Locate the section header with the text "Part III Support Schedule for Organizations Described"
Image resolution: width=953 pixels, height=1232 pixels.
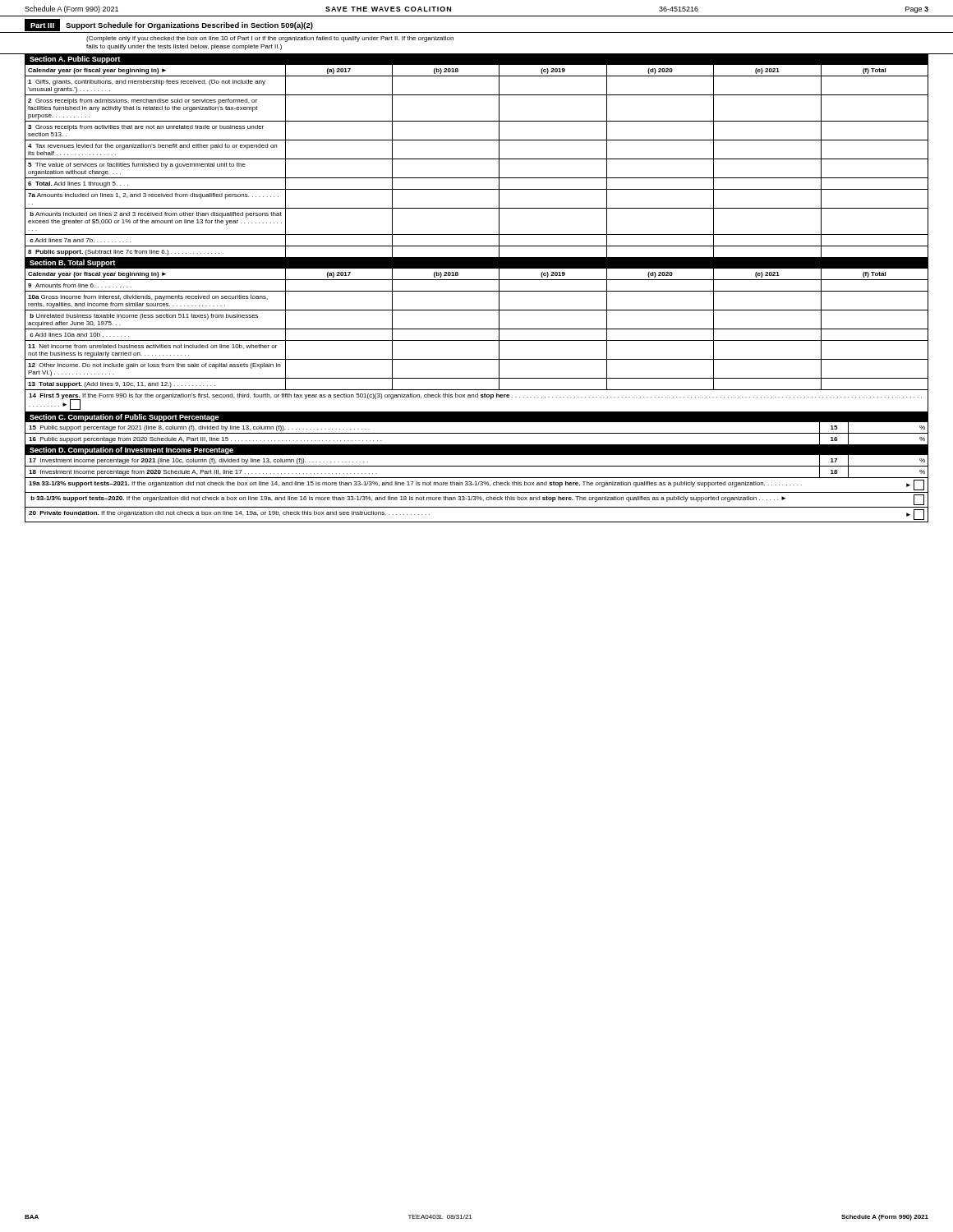point(169,25)
